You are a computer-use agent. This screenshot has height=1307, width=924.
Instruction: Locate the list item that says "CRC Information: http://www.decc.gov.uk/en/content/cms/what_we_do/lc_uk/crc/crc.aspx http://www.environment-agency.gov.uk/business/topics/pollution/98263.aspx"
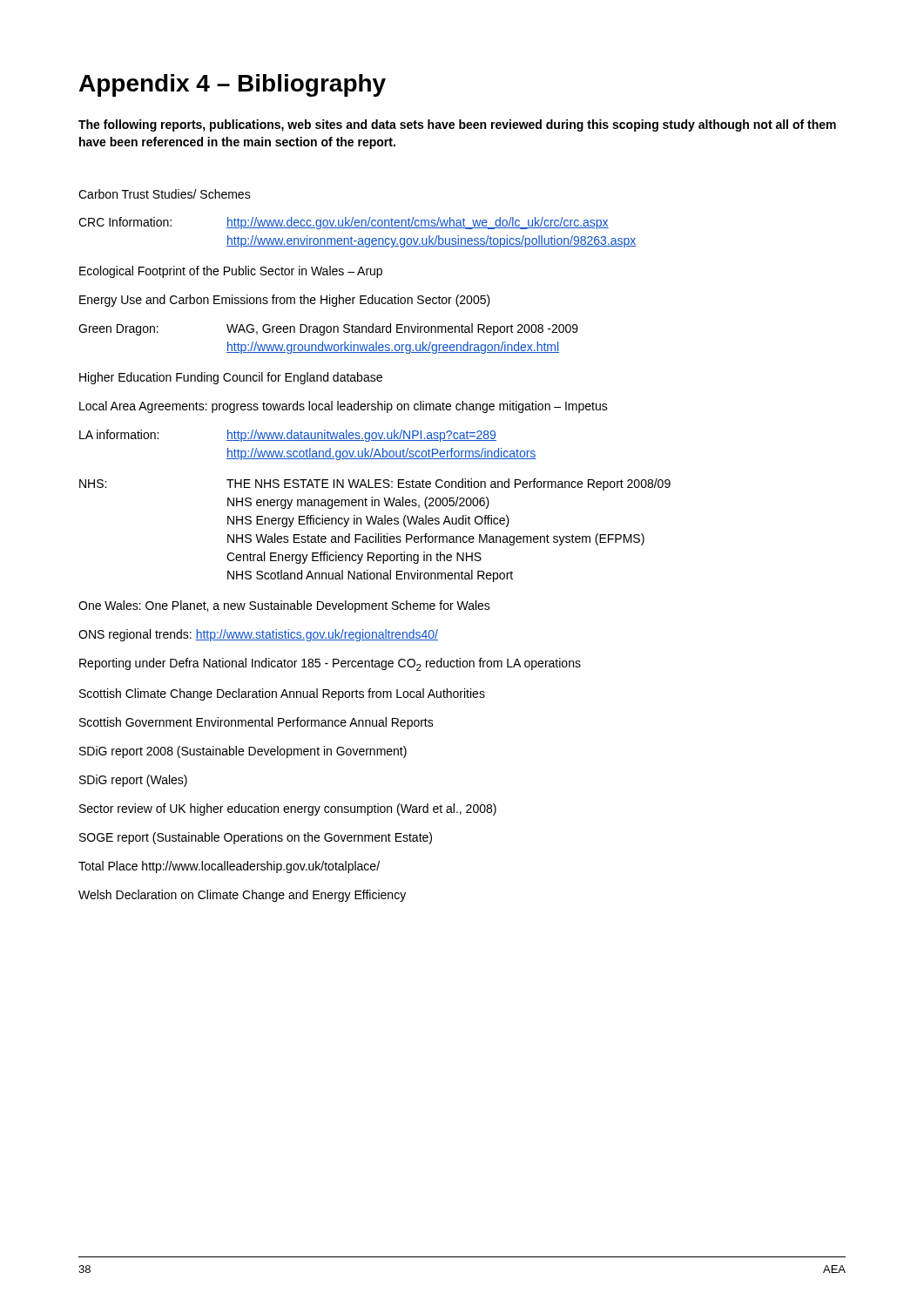462,232
